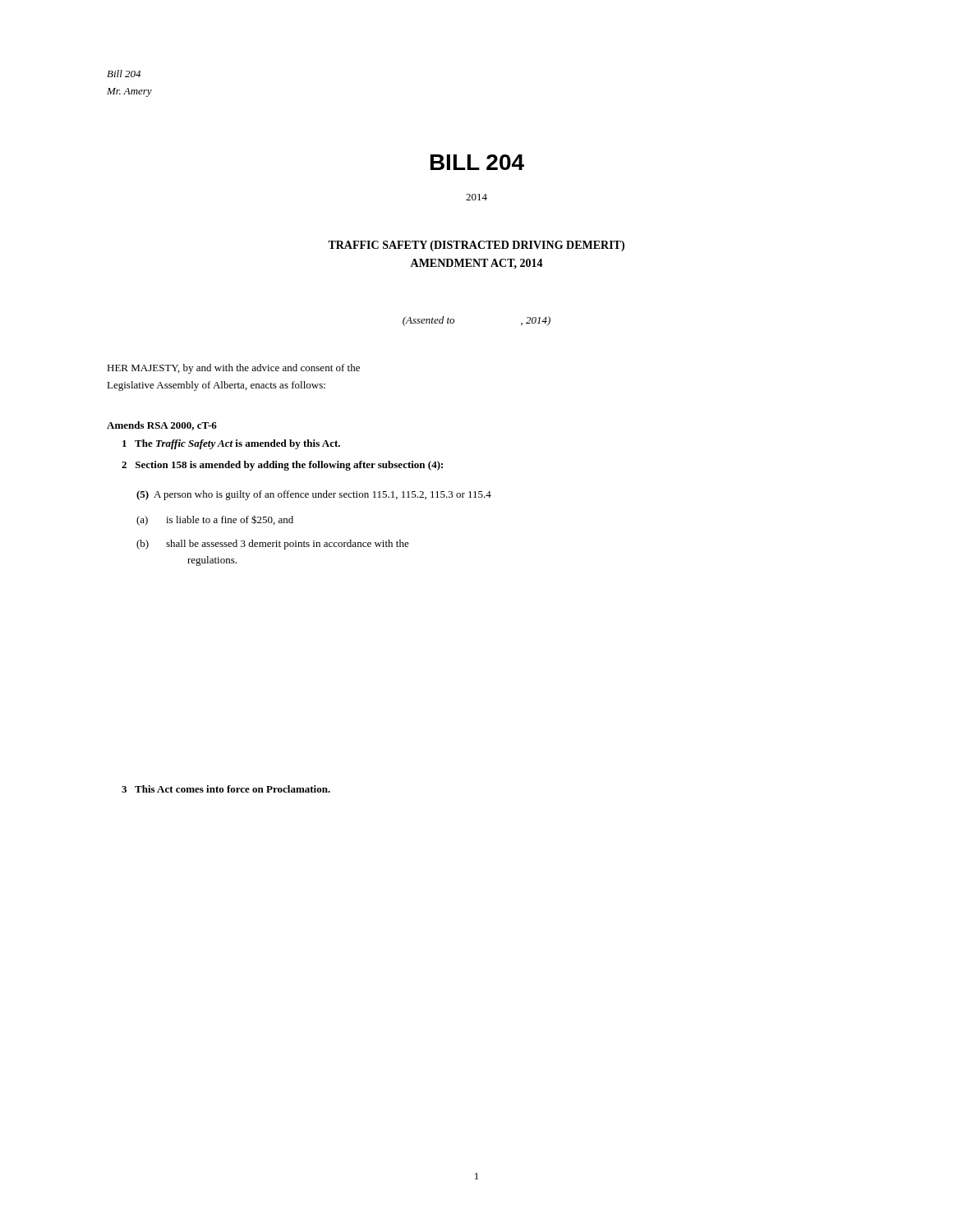Find the region starting "BILL 204"
Image resolution: width=953 pixels, height=1232 pixels.
(x=476, y=162)
